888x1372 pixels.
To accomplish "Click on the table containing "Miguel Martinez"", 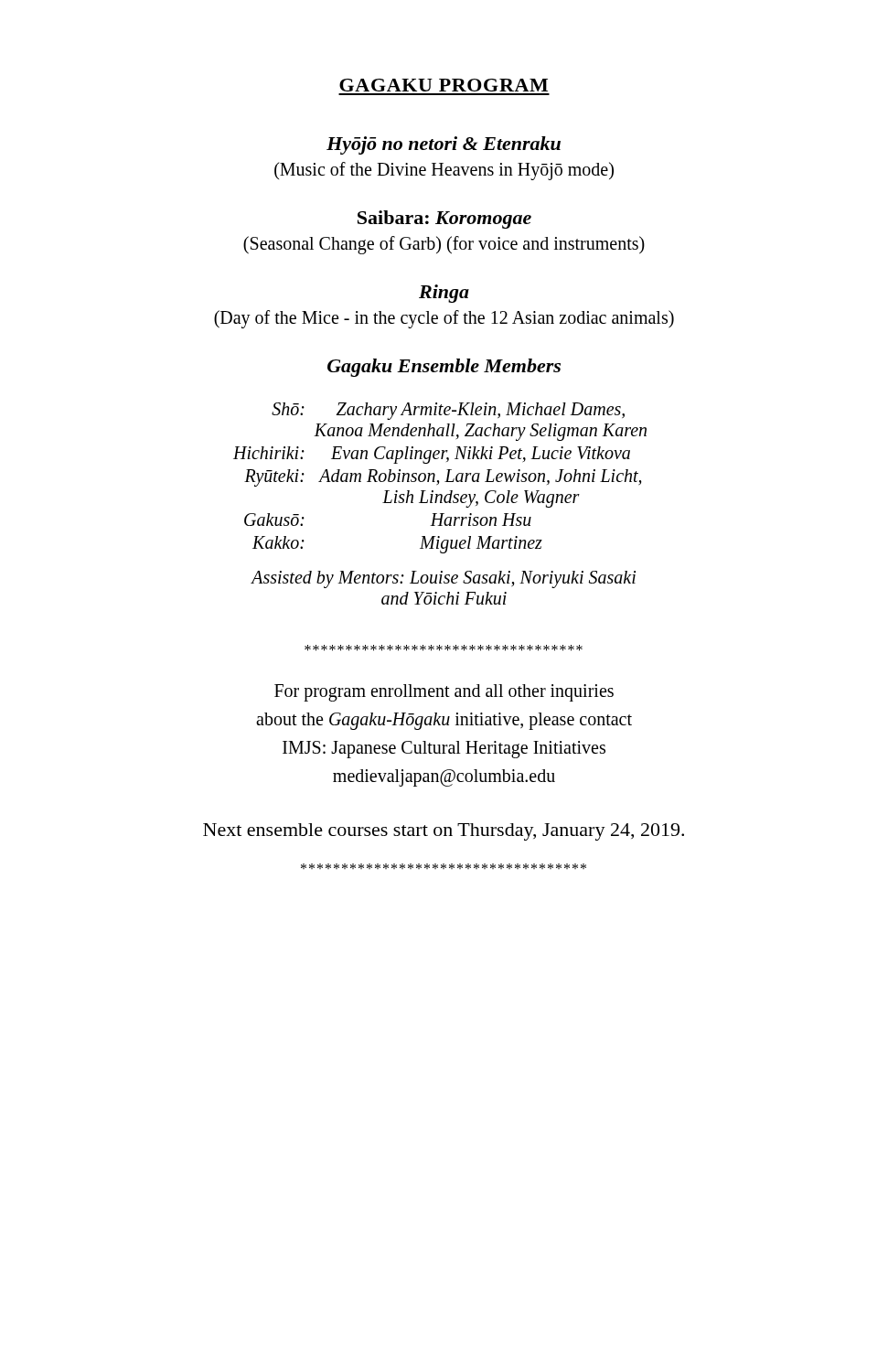I will (x=444, y=476).
